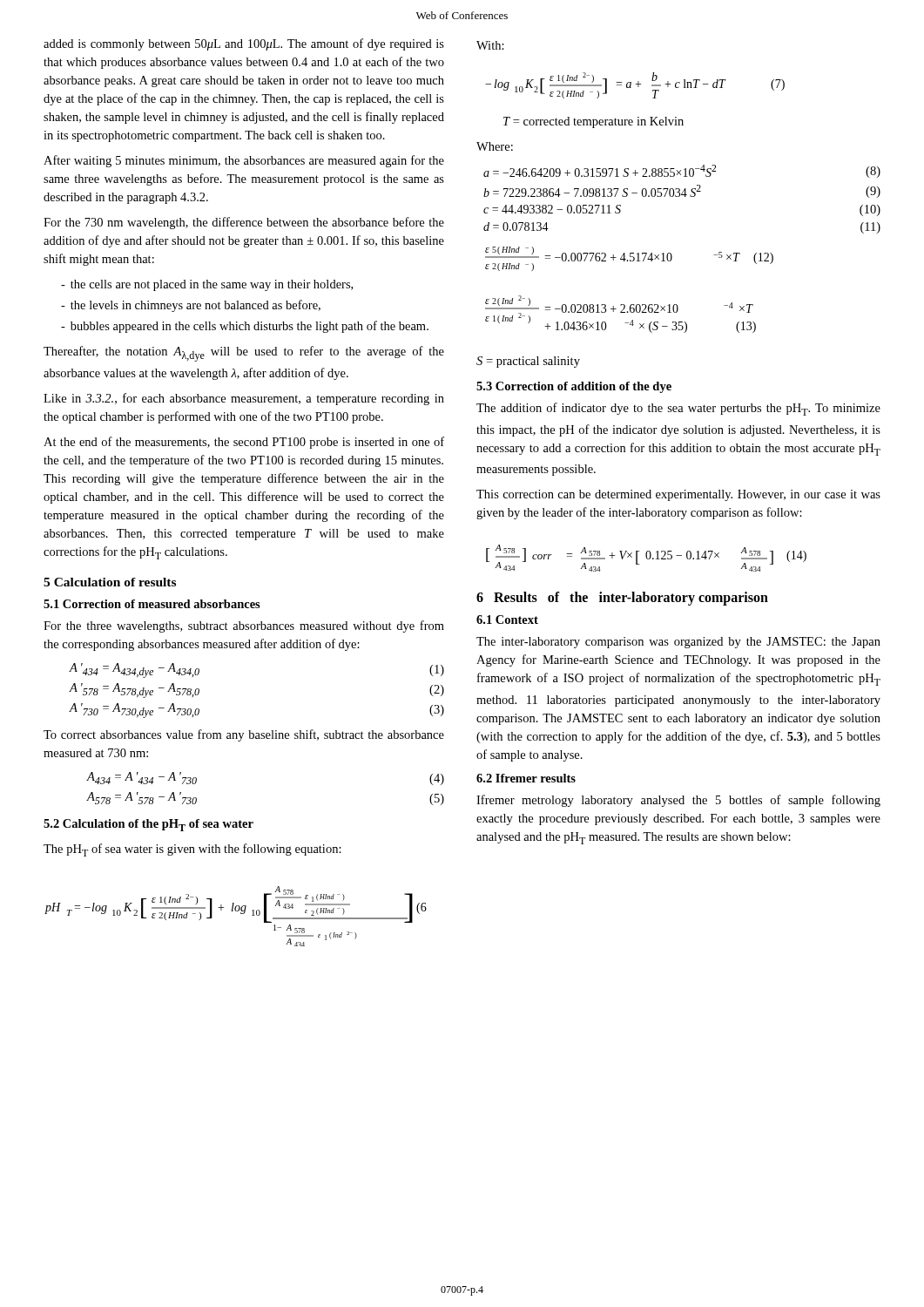Point to the block beginning "For the three wavelengths, subtract absorbances"
The height and width of the screenshot is (1307, 924).
pos(244,635)
